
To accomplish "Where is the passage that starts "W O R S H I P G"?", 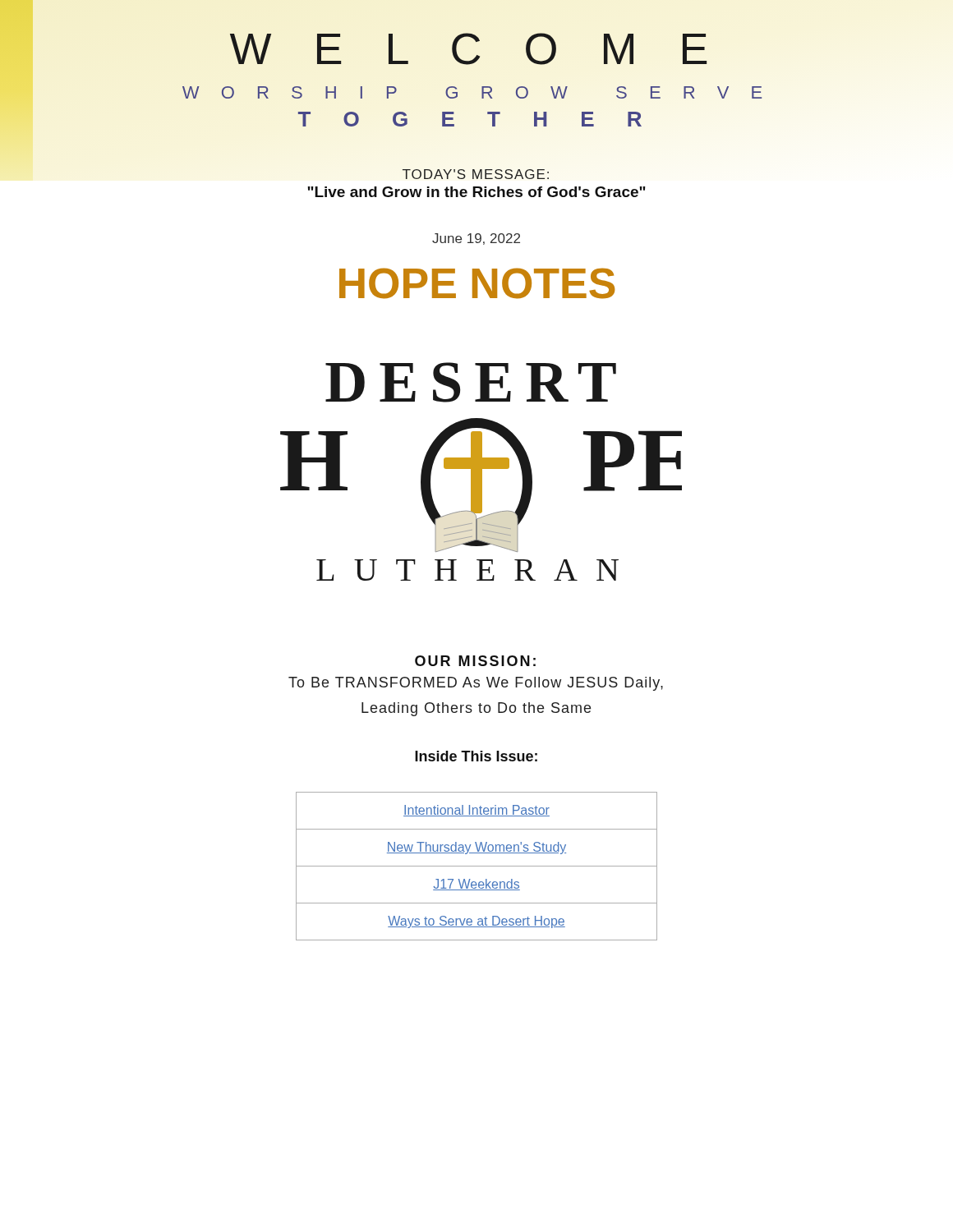I will click(x=476, y=92).
